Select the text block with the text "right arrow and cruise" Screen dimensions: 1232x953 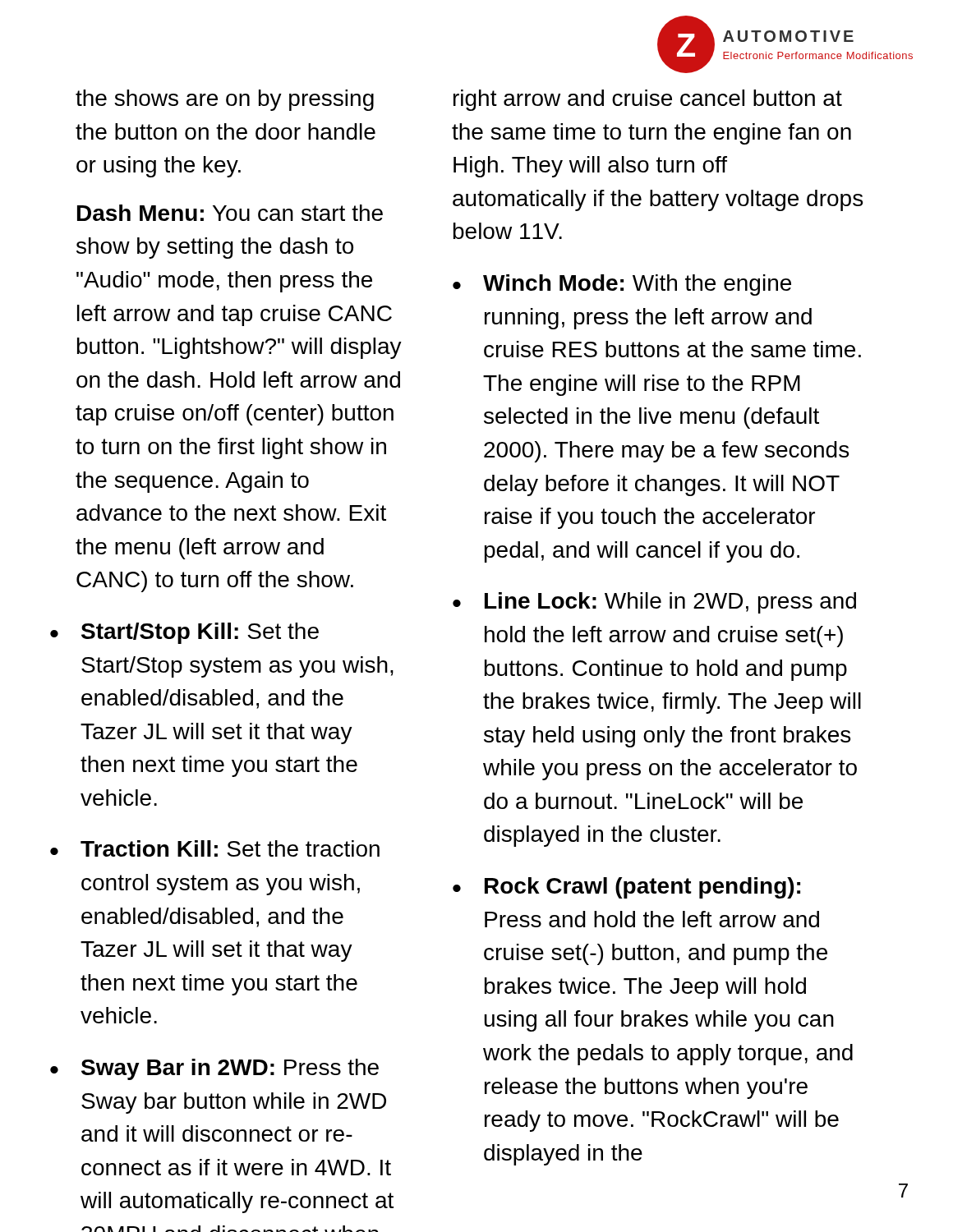coord(658,165)
